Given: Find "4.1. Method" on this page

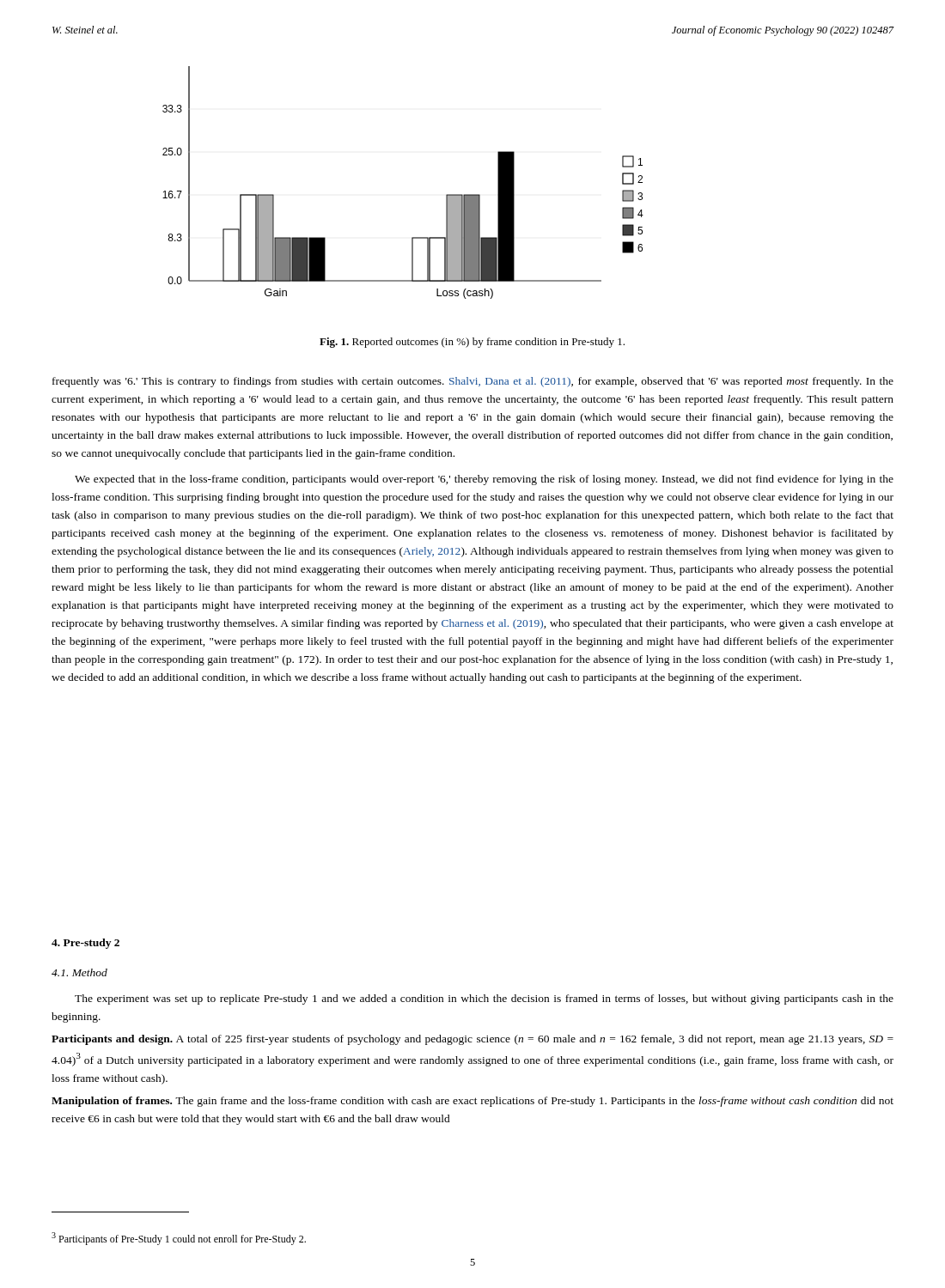Looking at the screenshot, I should tap(79, 972).
